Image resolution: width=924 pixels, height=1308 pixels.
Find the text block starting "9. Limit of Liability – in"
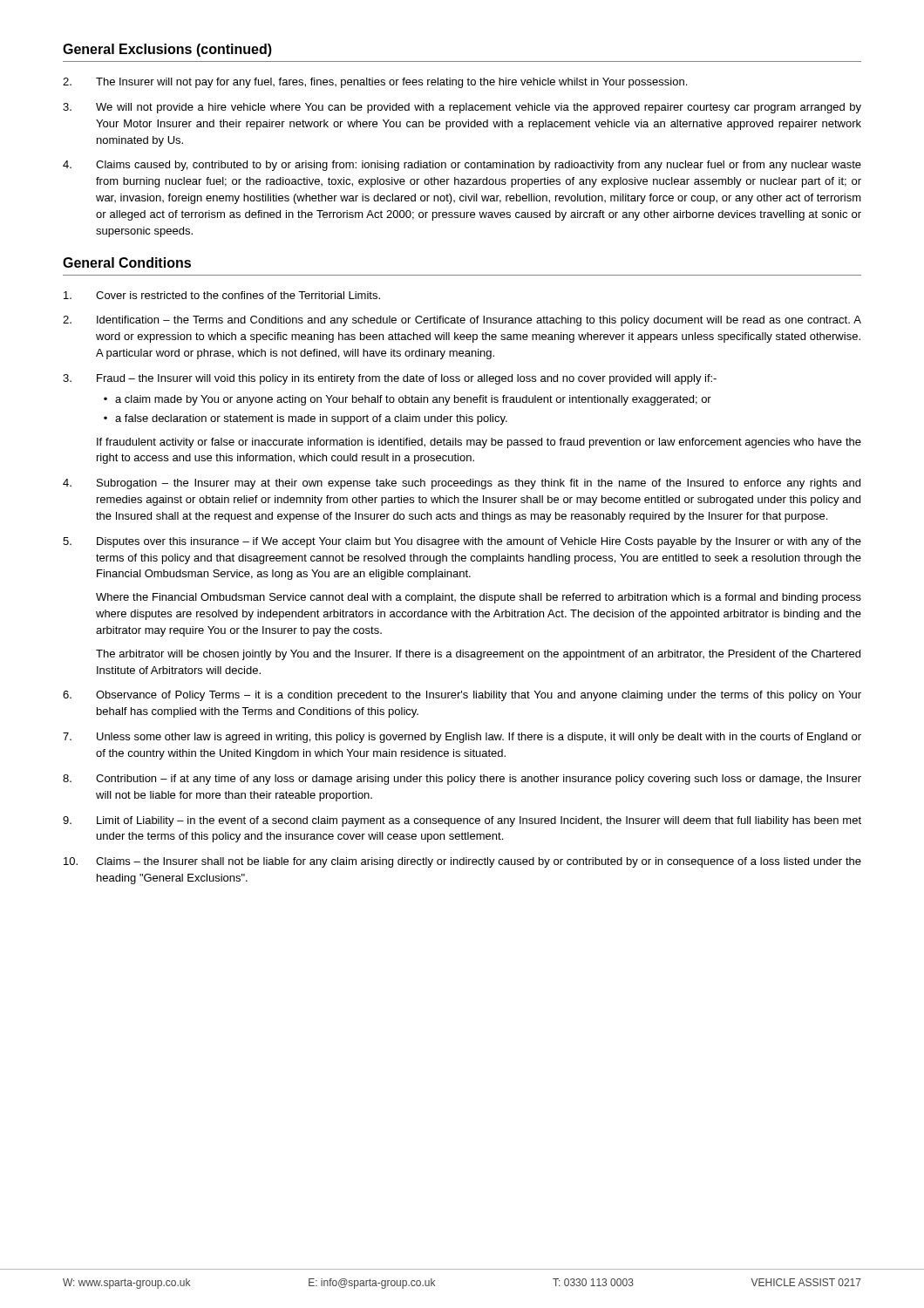pos(462,829)
